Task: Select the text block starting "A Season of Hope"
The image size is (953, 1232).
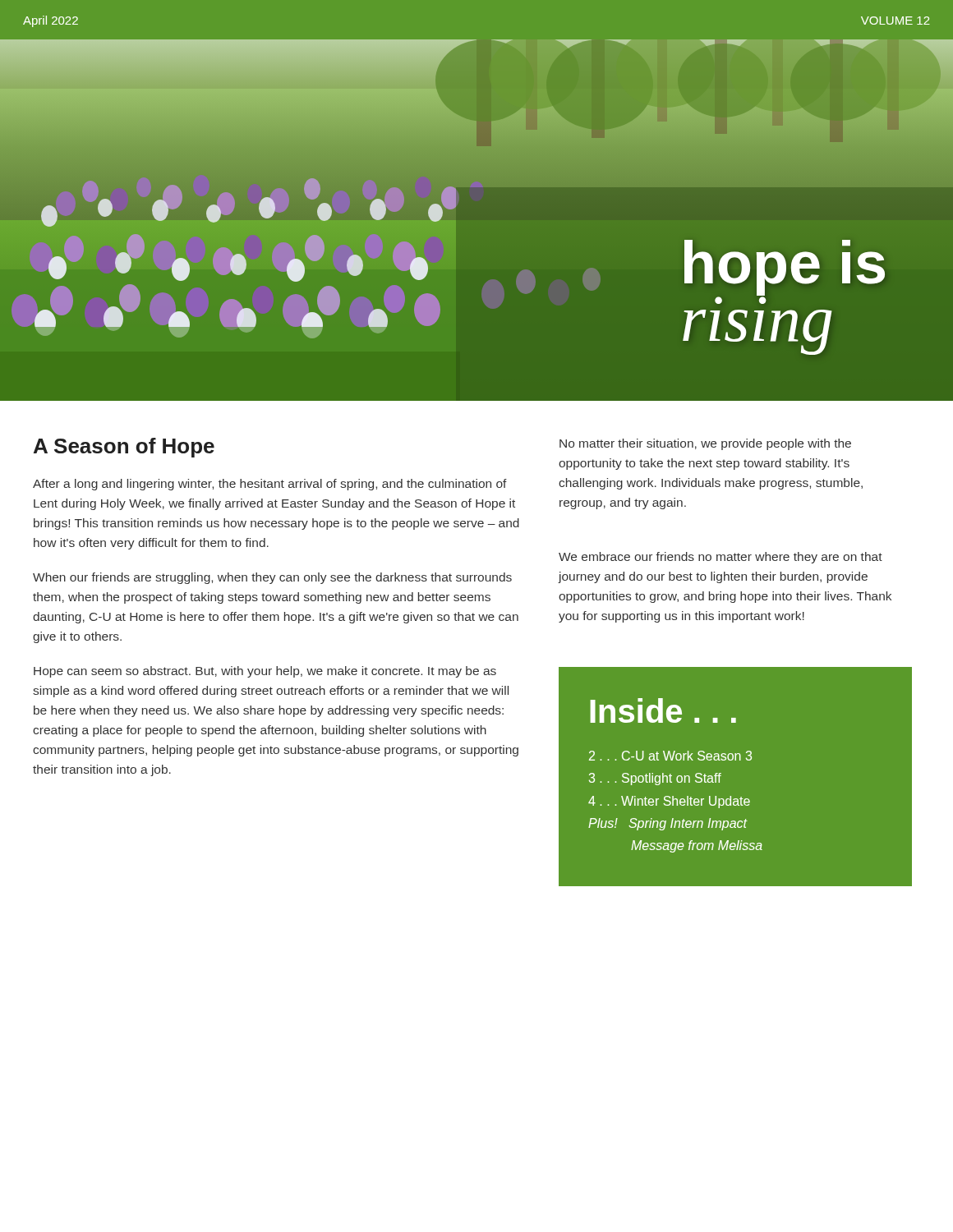Action: [x=124, y=448]
